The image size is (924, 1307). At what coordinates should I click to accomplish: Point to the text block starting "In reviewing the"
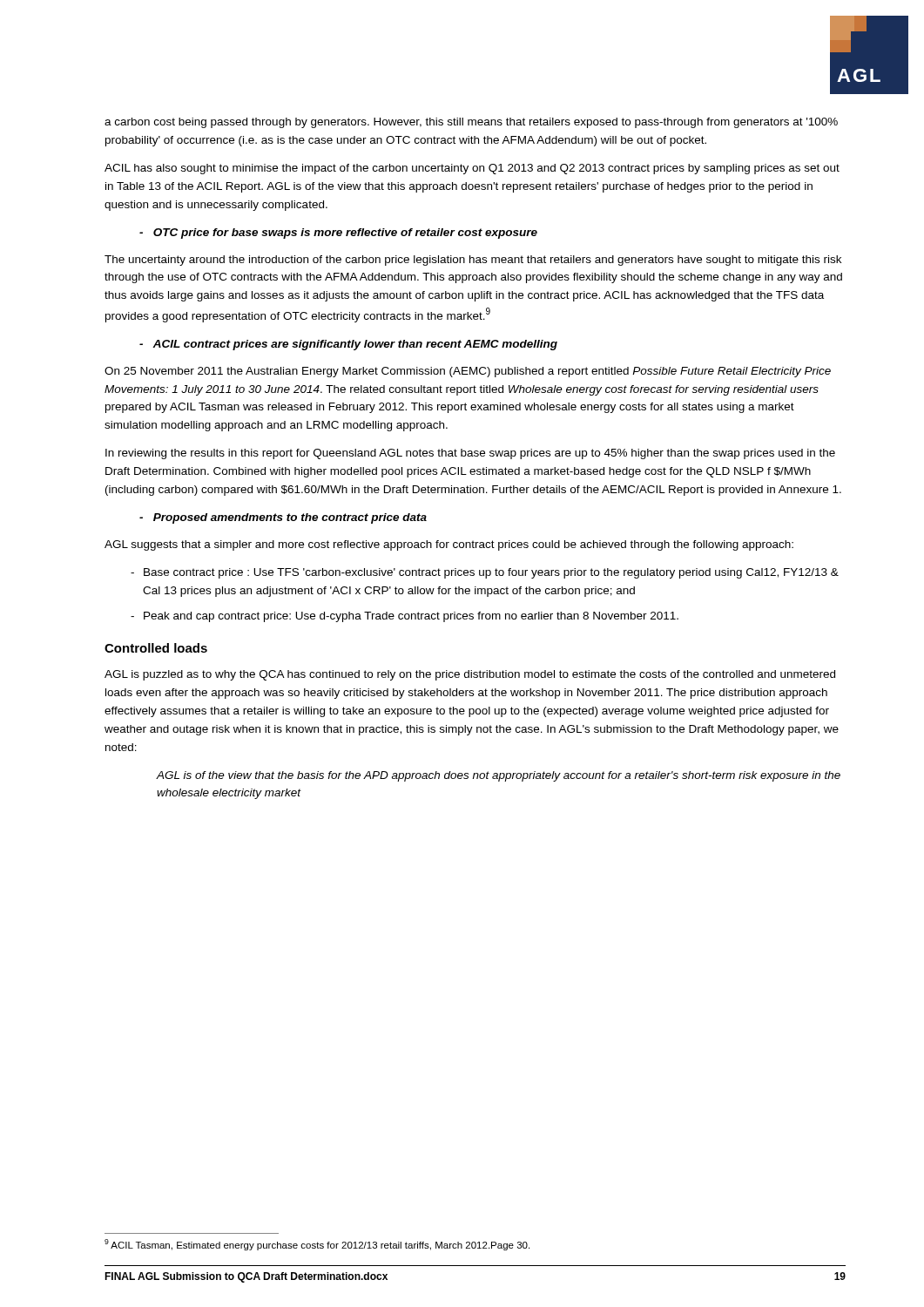(x=475, y=472)
